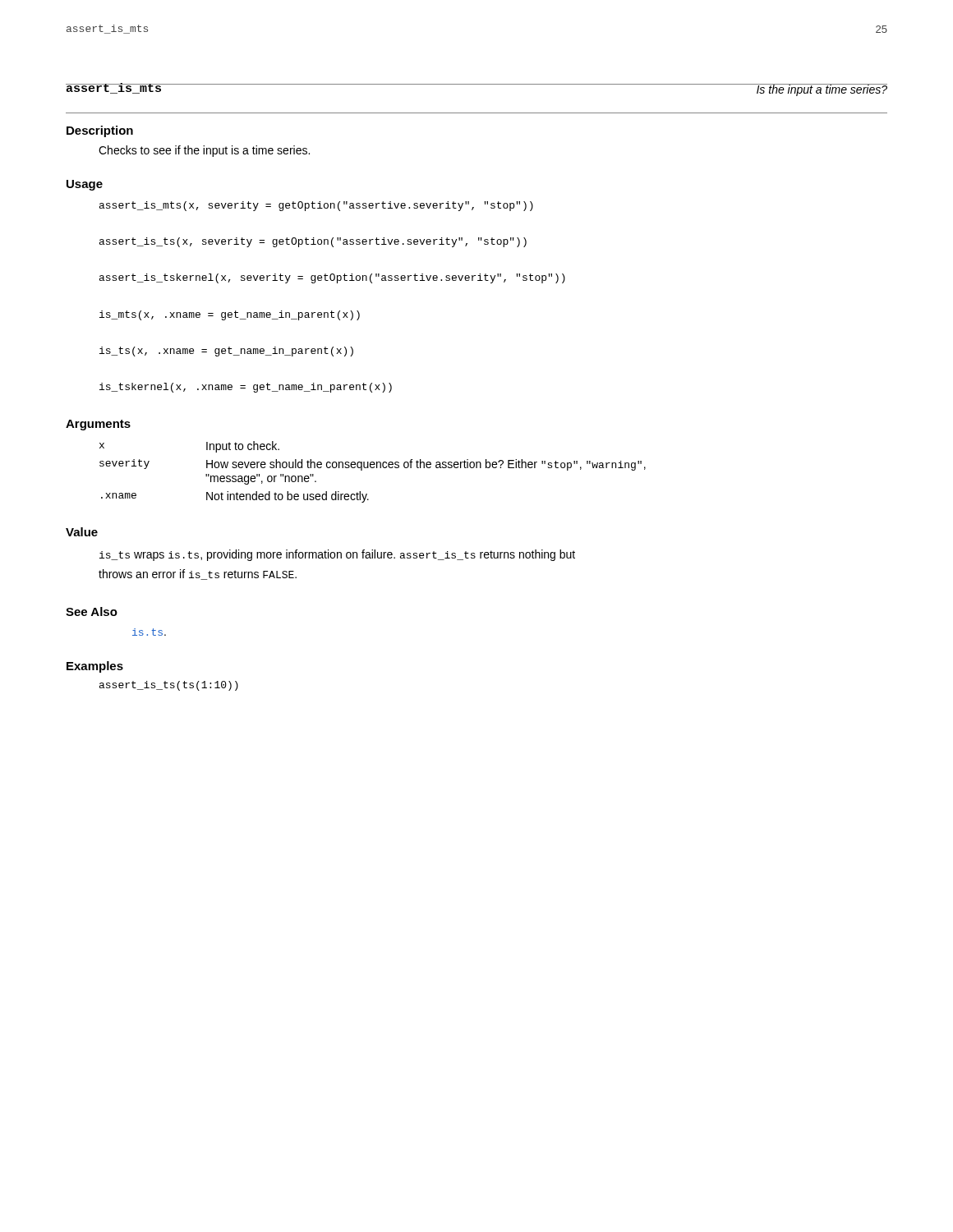The image size is (953, 1232).
Task: Locate a table
Action: coord(476,471)
